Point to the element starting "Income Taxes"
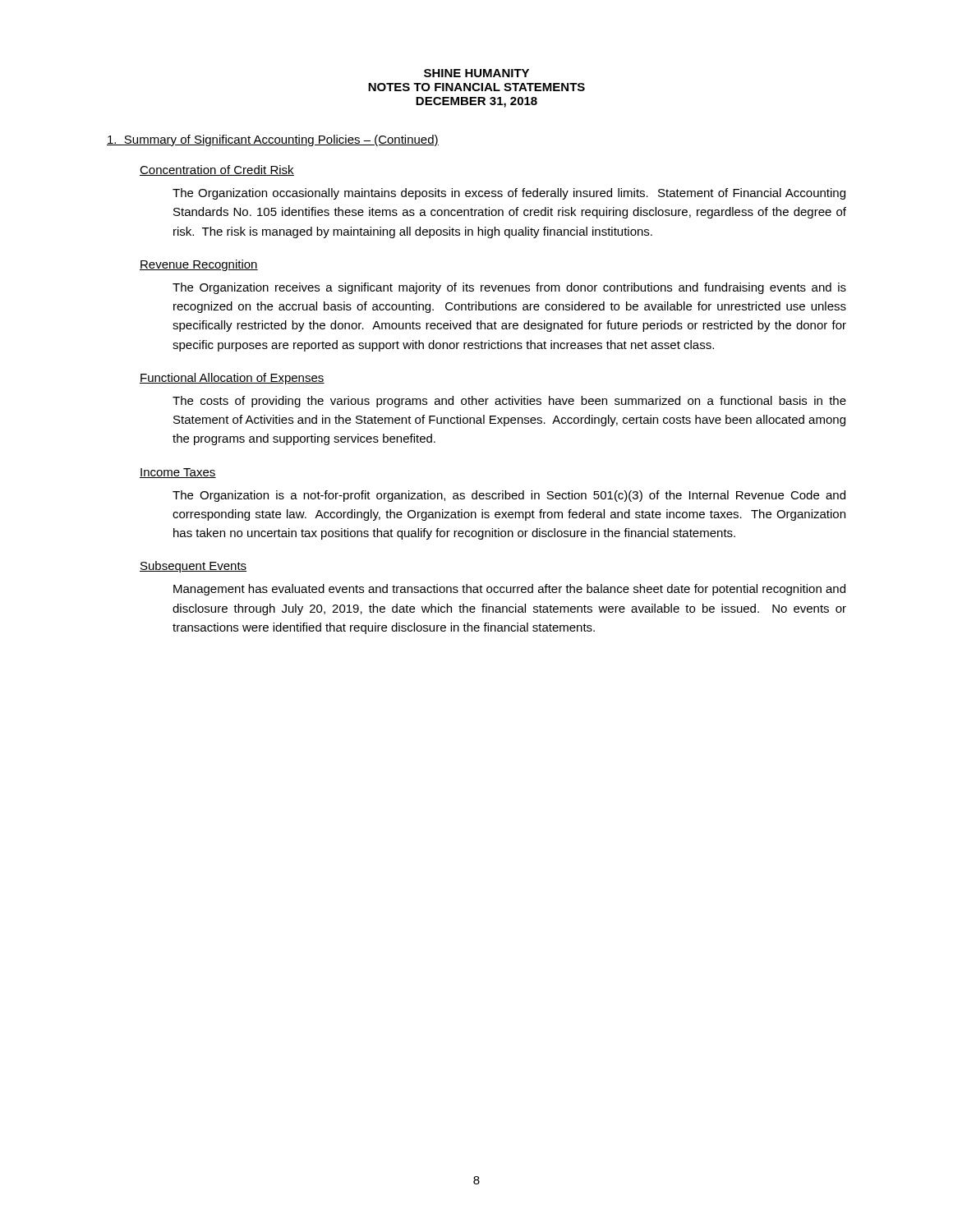Screen dimensions: 1232x953 coord(178,471)
